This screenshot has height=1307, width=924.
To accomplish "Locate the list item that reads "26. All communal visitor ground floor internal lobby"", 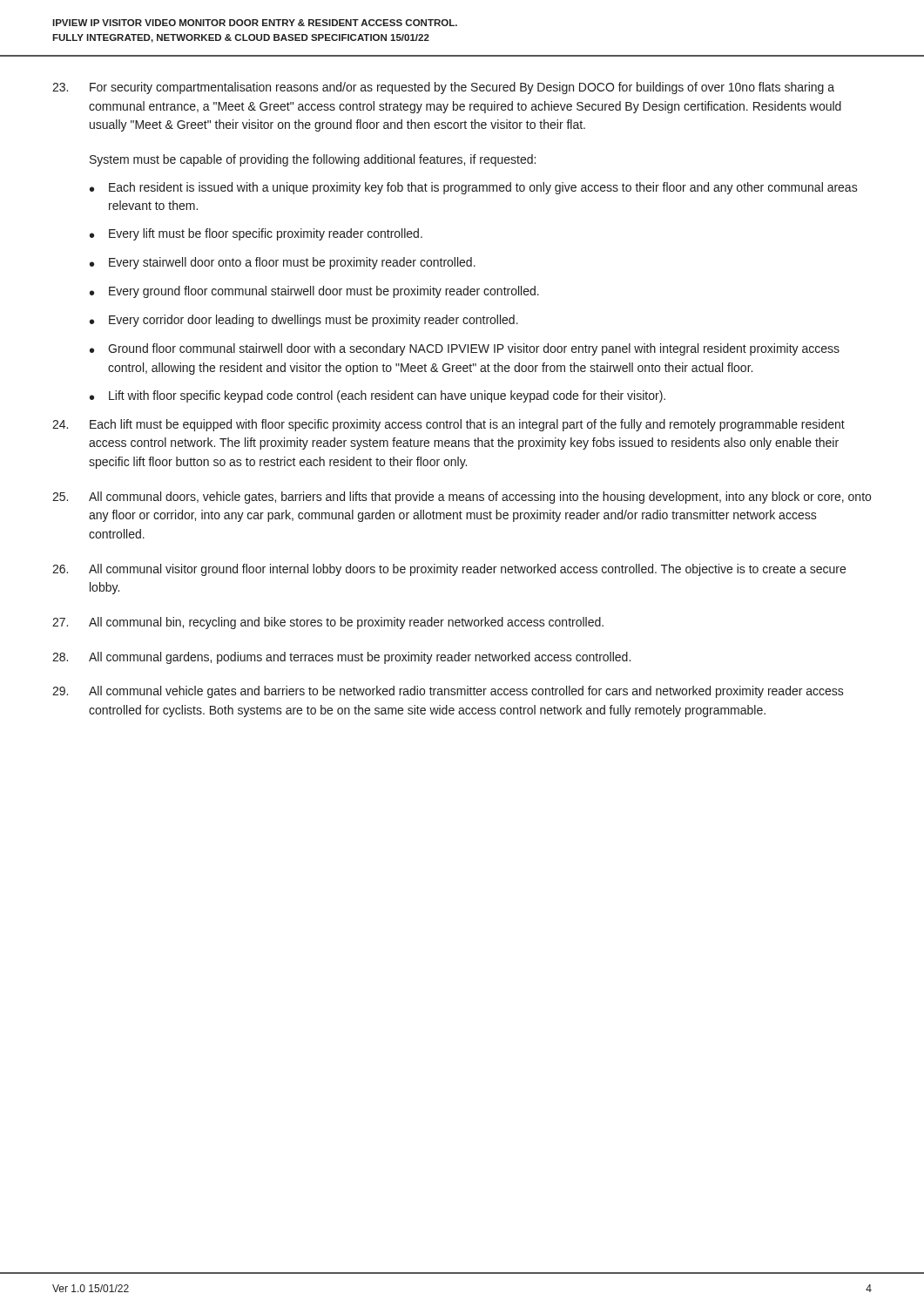I will coord(462,579).
